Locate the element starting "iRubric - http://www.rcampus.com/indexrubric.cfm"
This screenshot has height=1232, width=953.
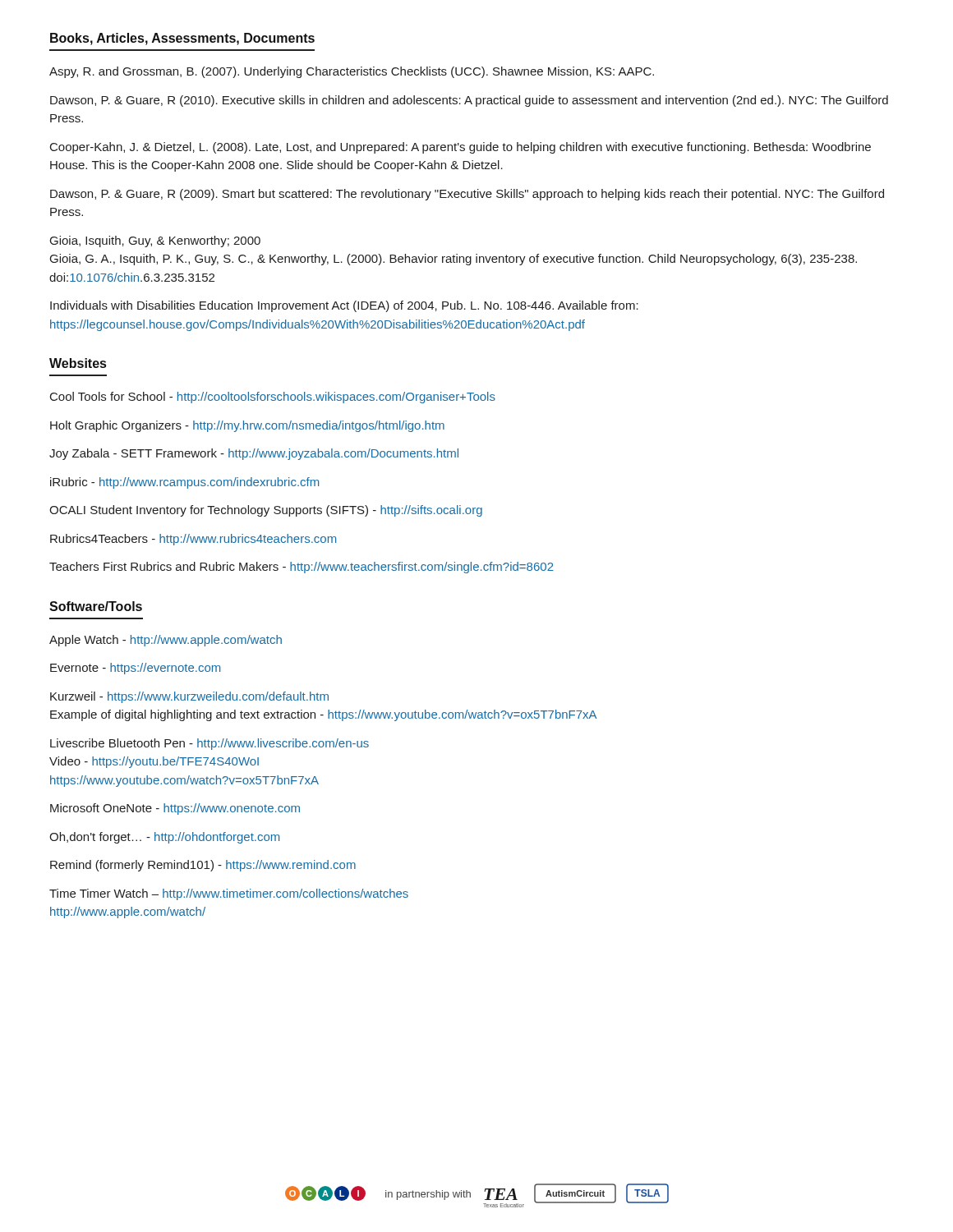coord(185,481)
